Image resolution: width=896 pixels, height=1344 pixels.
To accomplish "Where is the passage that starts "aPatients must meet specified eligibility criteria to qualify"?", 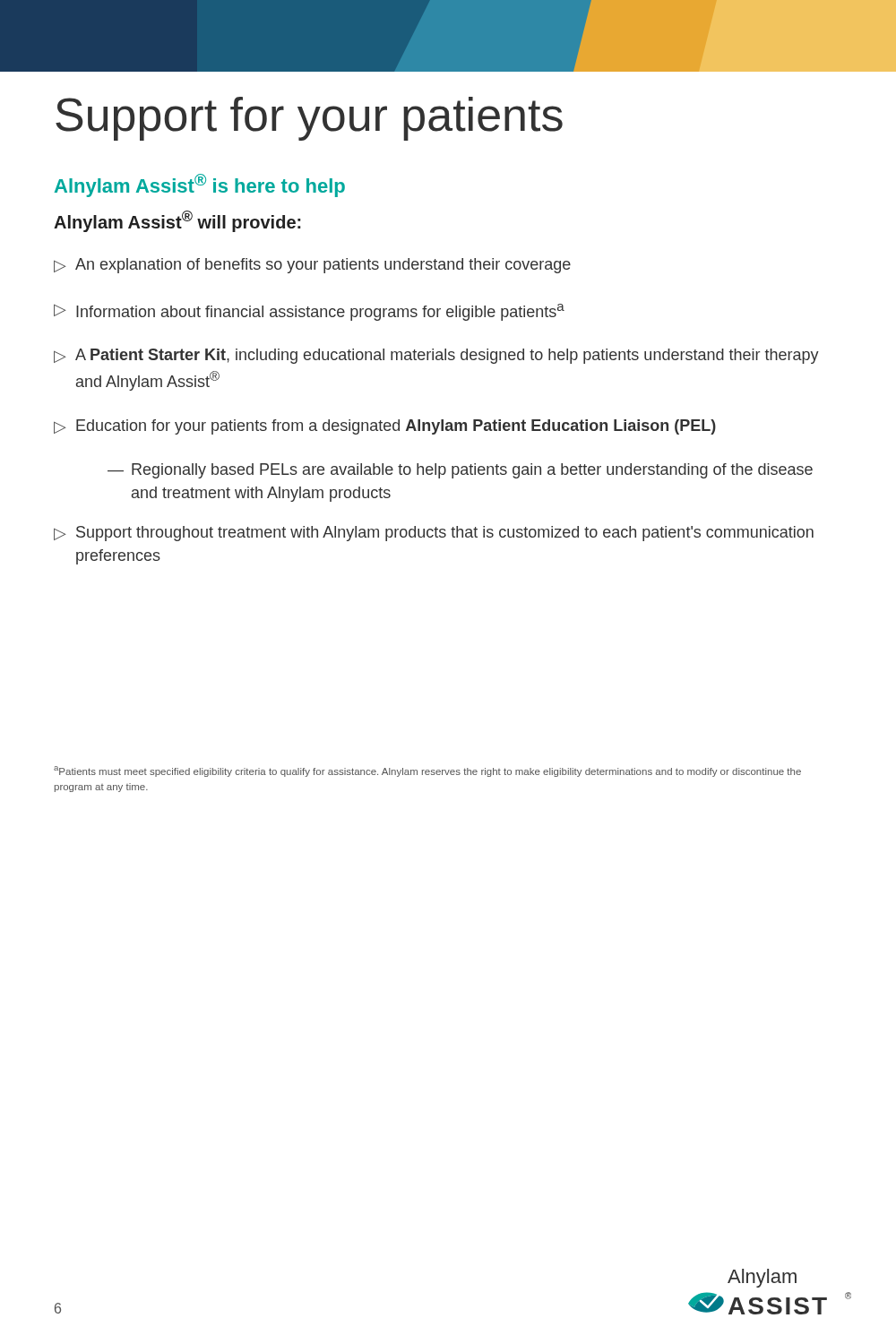I will click(428, 777).
